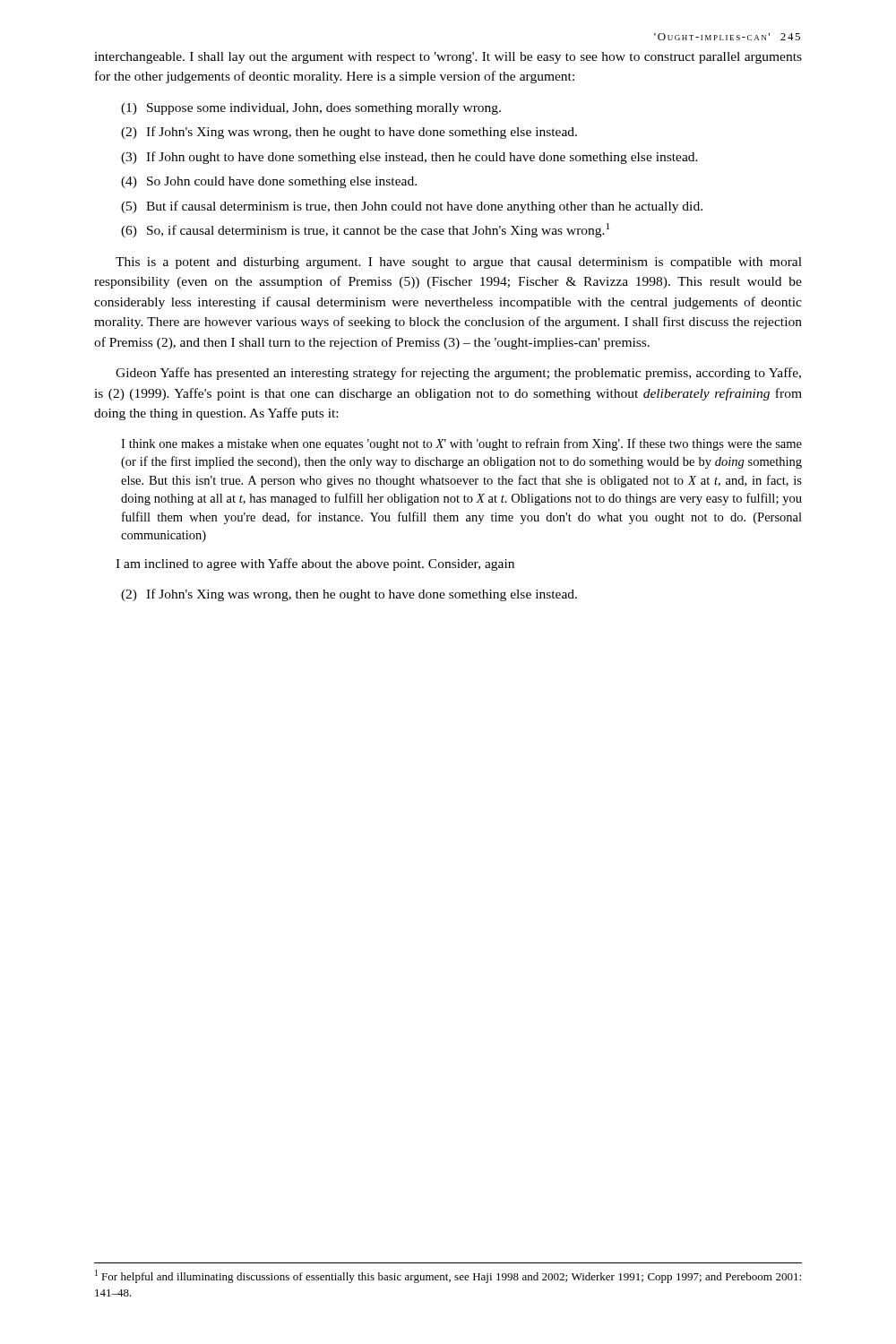Locate the element starting "This is a"
The image size is (896, 1344).
point(448,301)
